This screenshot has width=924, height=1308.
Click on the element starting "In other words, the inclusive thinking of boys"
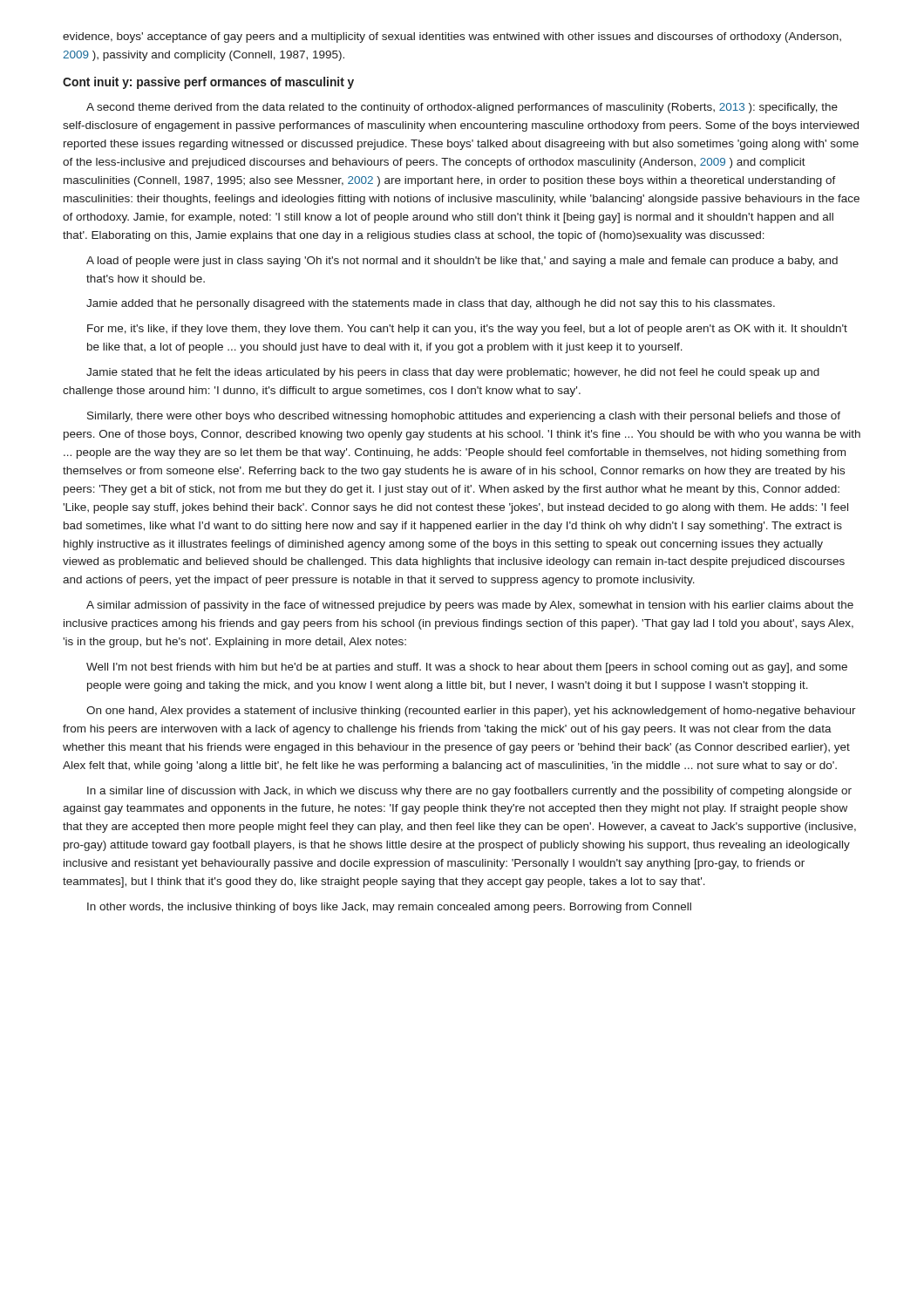(462, 907)
